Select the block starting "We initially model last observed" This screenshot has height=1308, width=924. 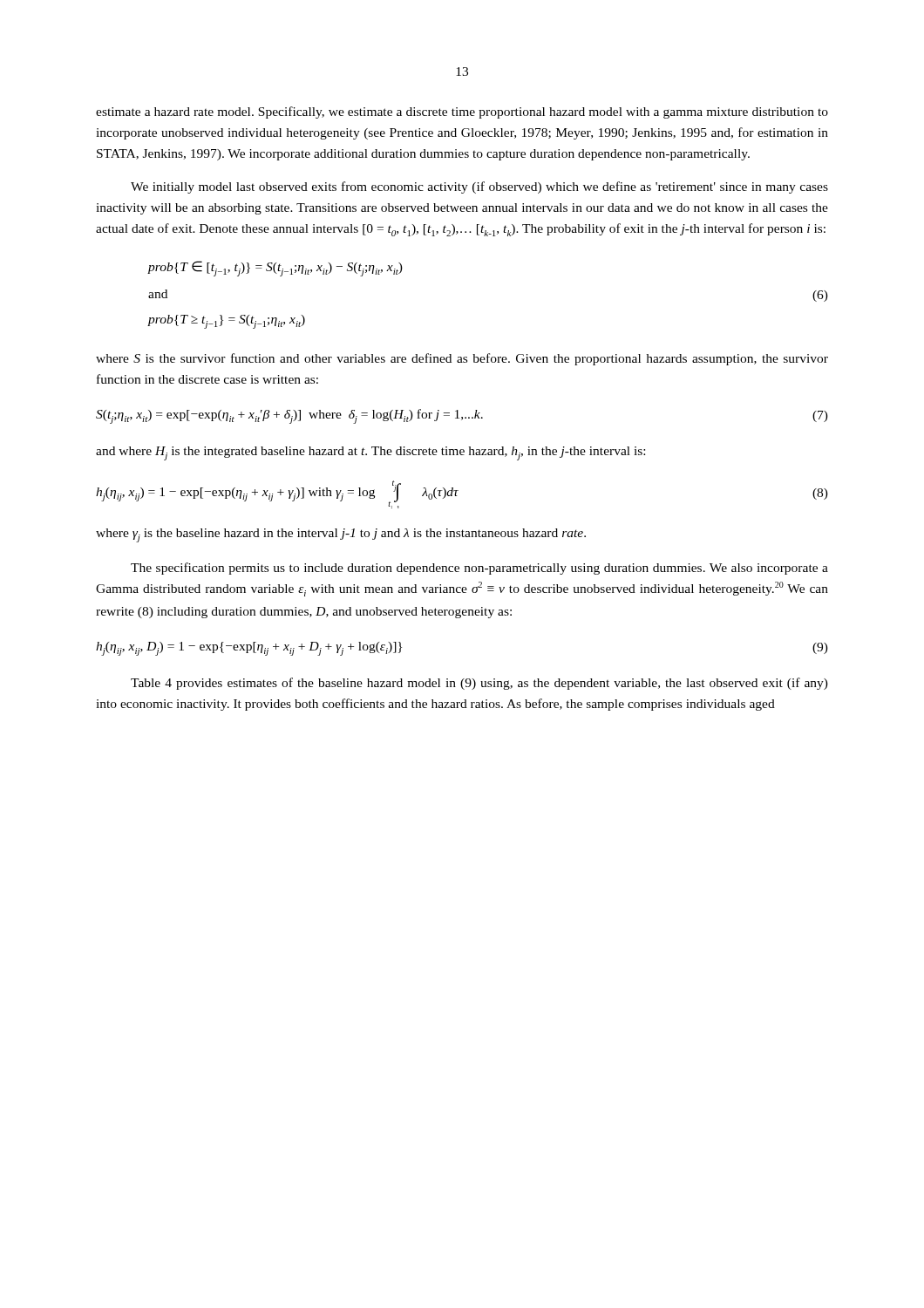point(462,208)
